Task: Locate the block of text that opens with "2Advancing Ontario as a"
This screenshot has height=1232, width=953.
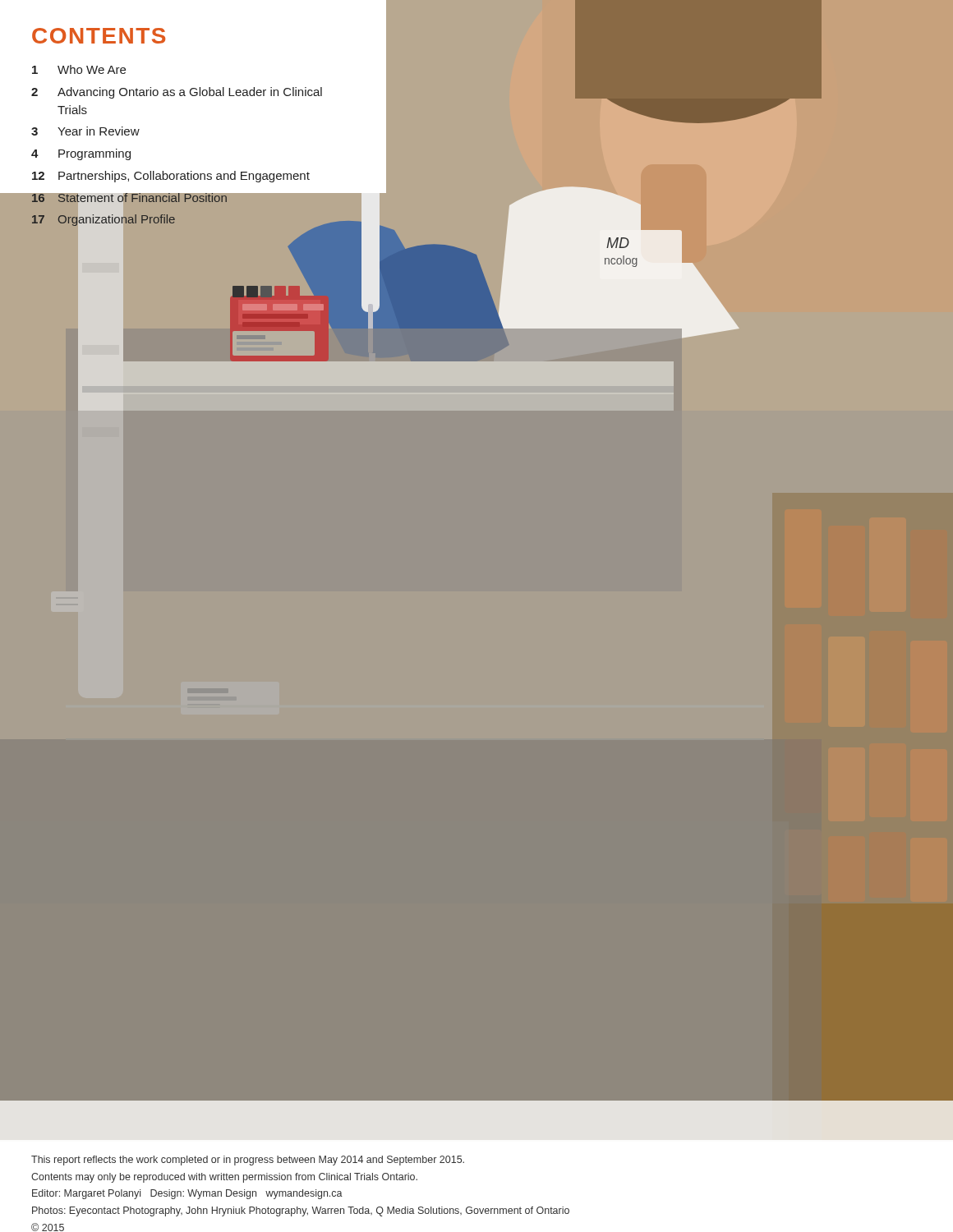Action: coord(188,101)
